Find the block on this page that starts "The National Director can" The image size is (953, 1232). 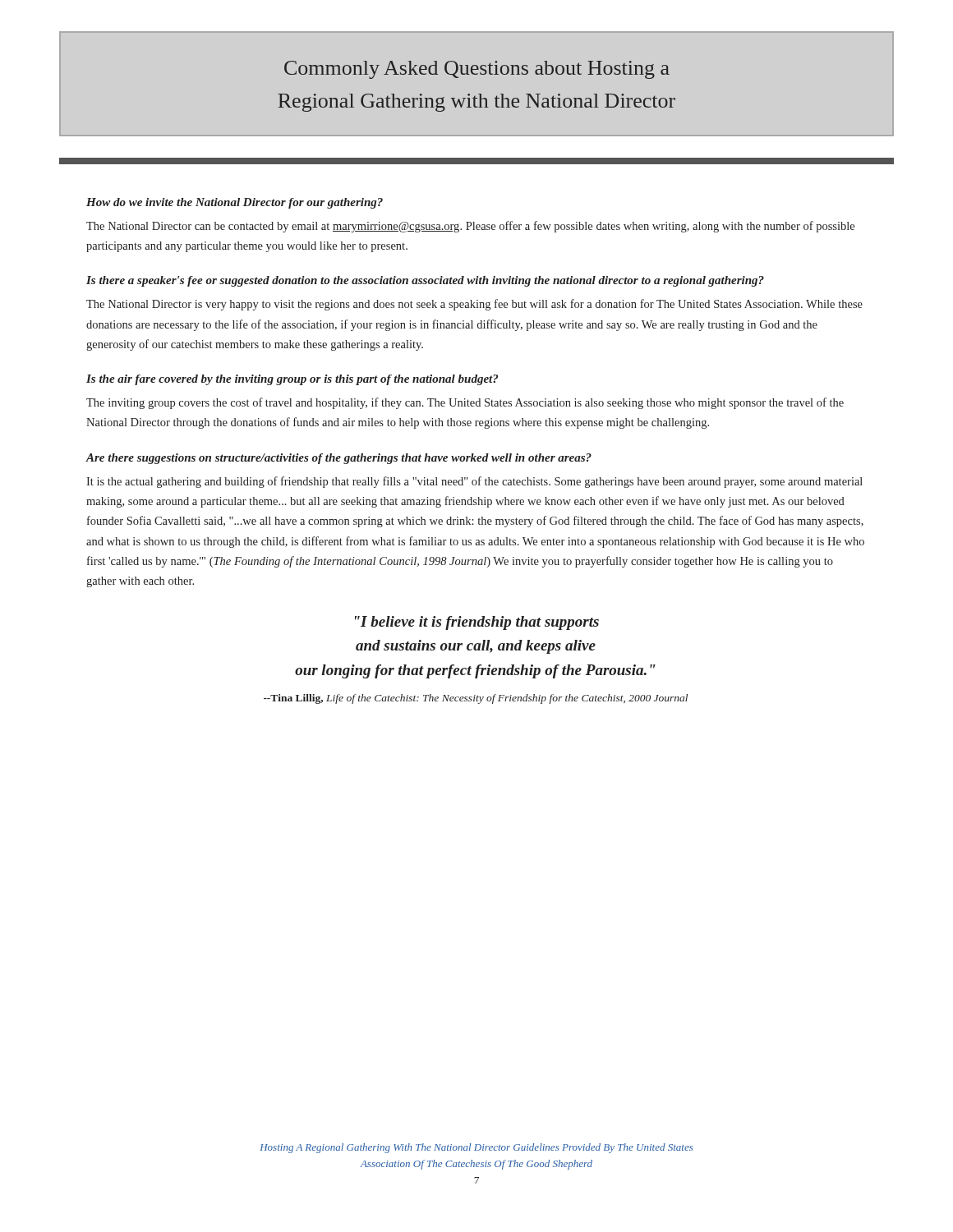471,236
